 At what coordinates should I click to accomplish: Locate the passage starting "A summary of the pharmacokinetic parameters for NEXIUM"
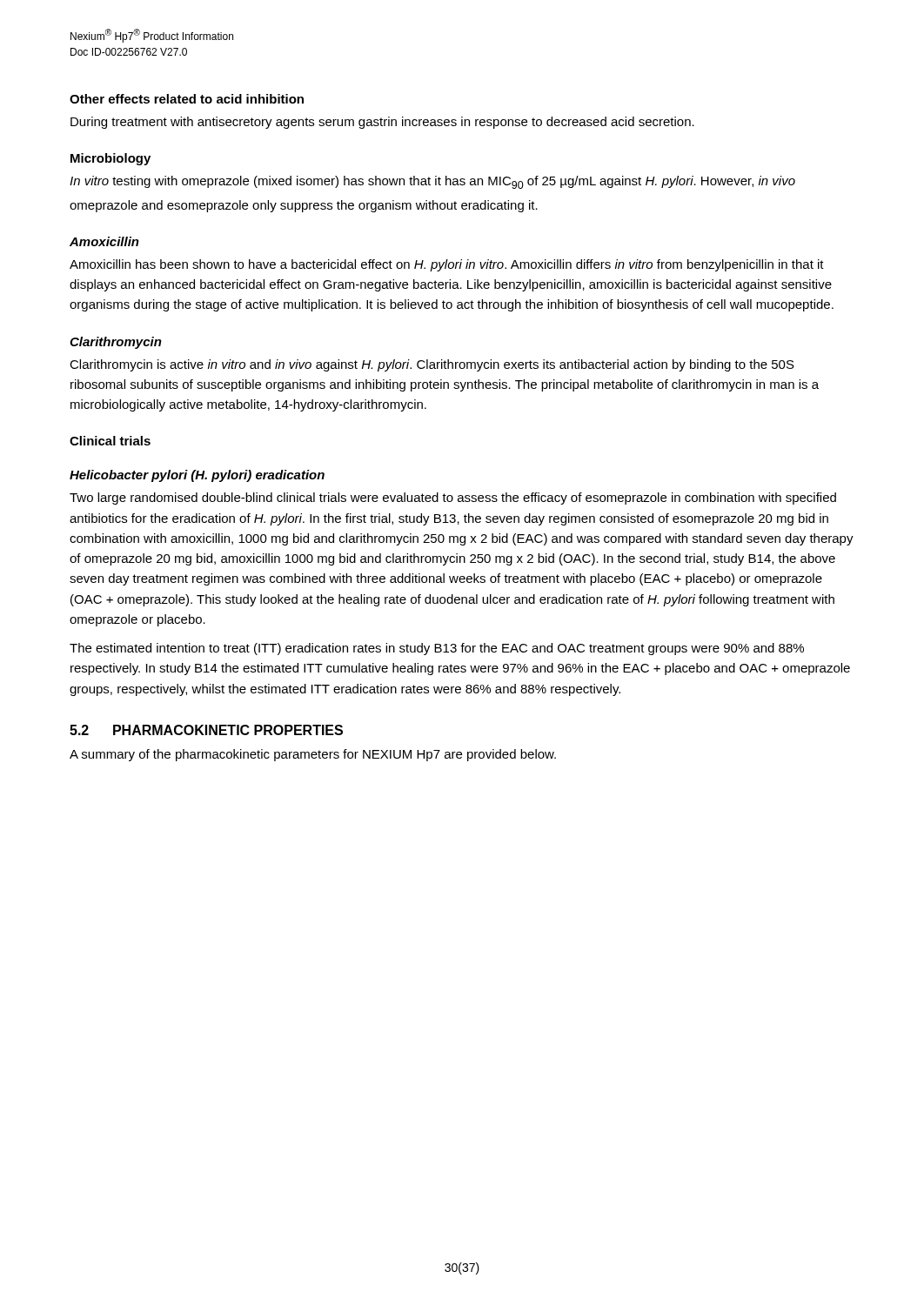(313, 754)
